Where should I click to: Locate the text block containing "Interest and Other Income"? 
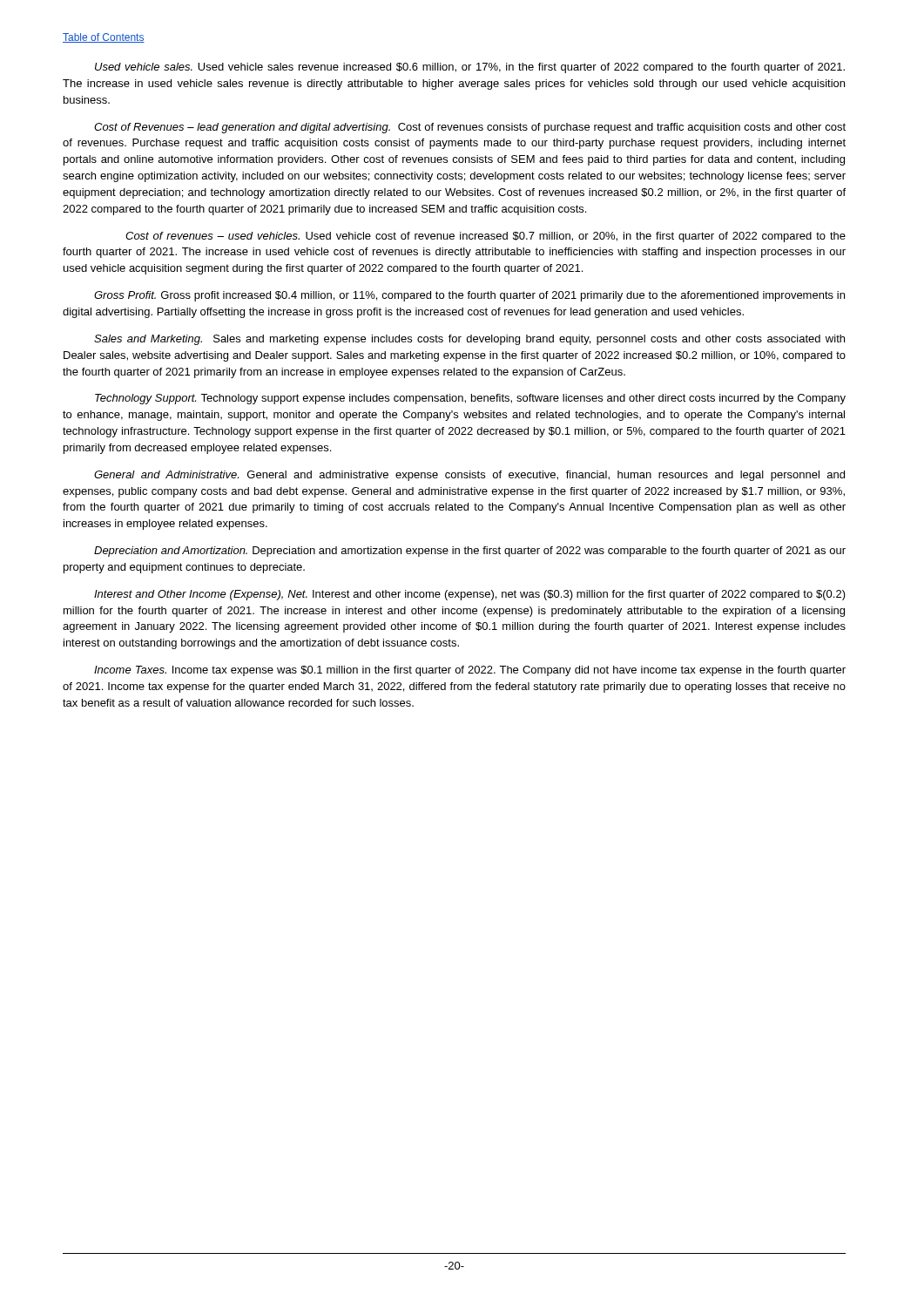(x=454, y=618)
